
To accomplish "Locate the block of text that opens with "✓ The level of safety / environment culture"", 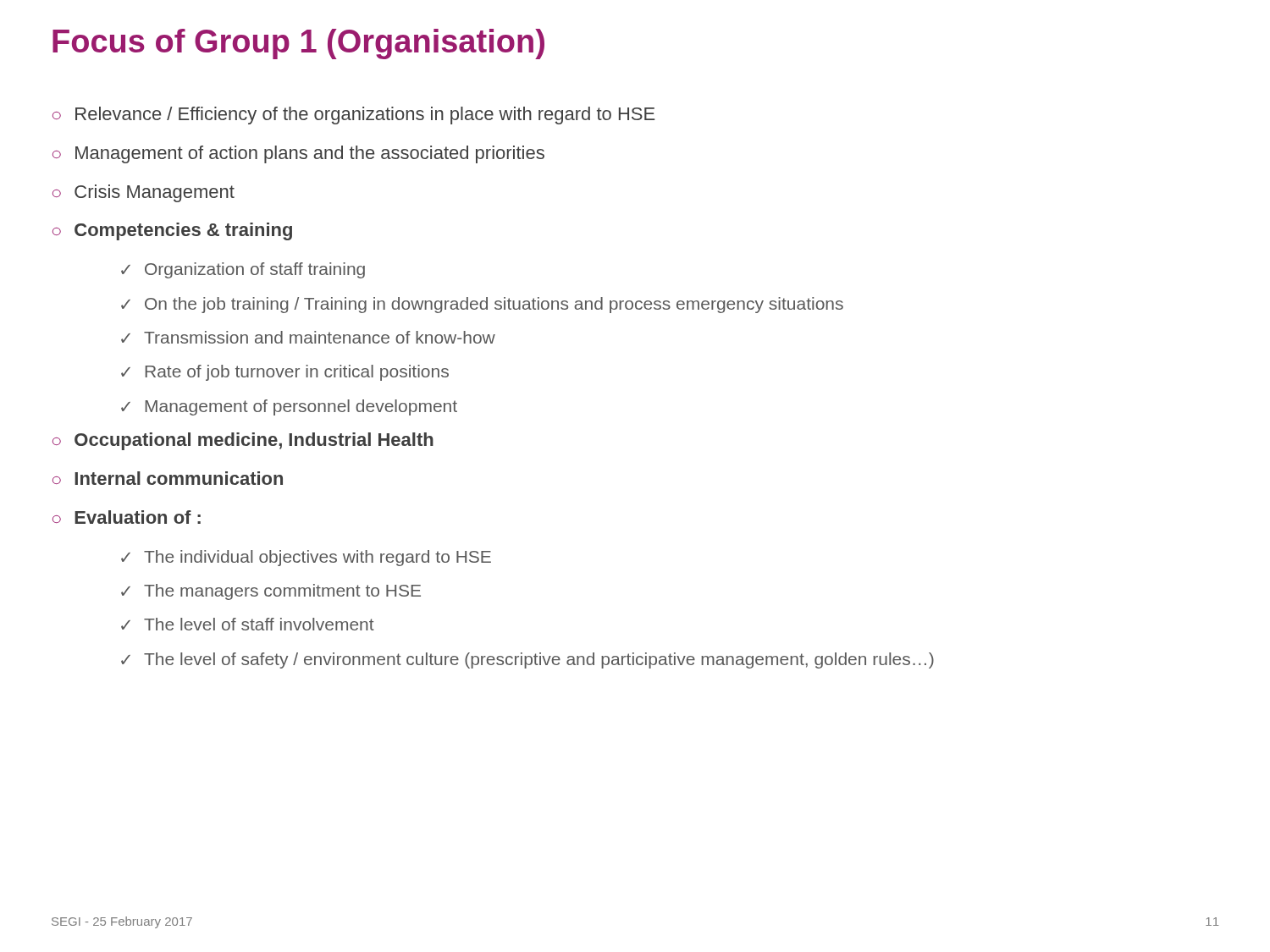I will [x=527, y=659].
